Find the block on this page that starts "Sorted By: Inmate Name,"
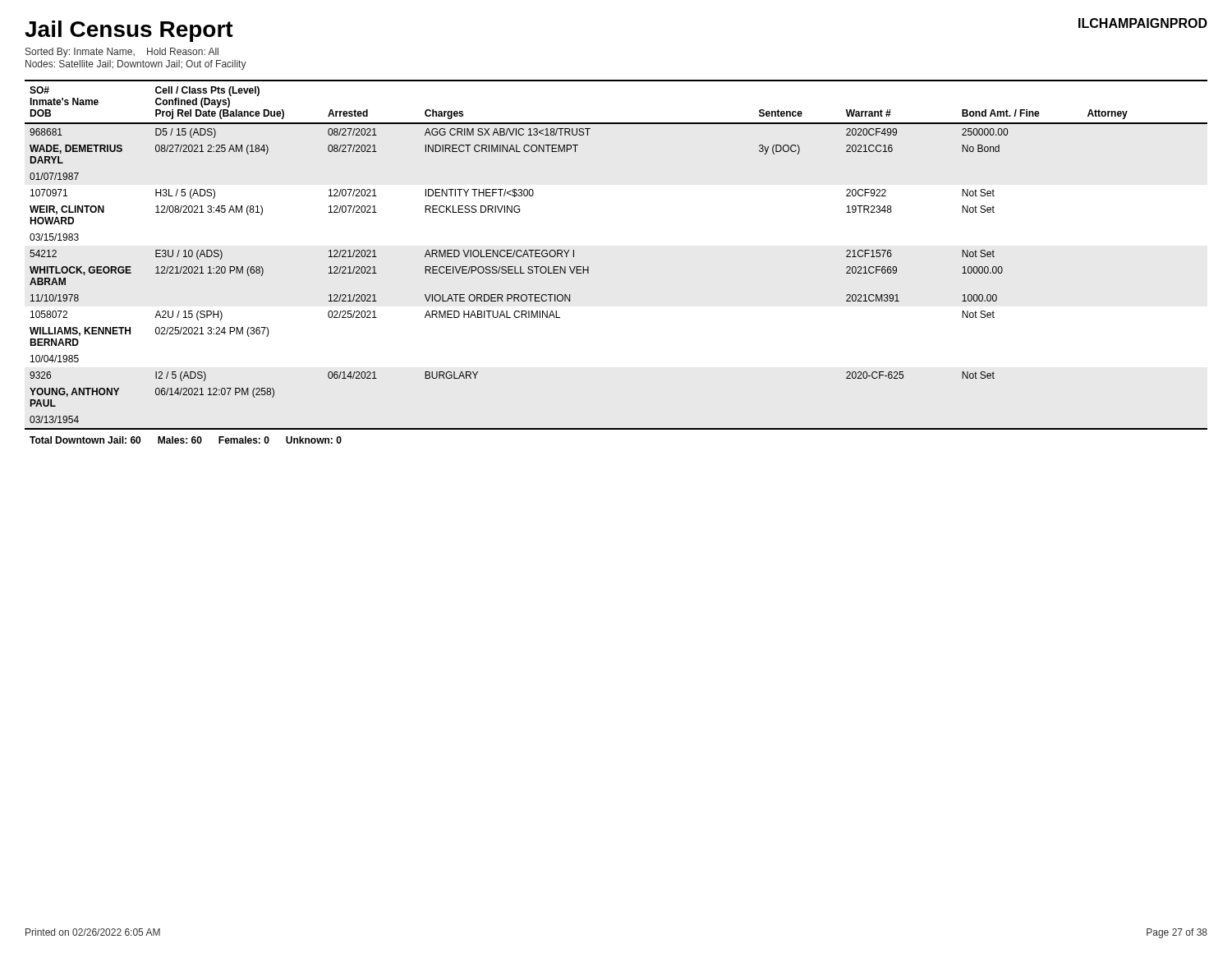 (122, 52)
